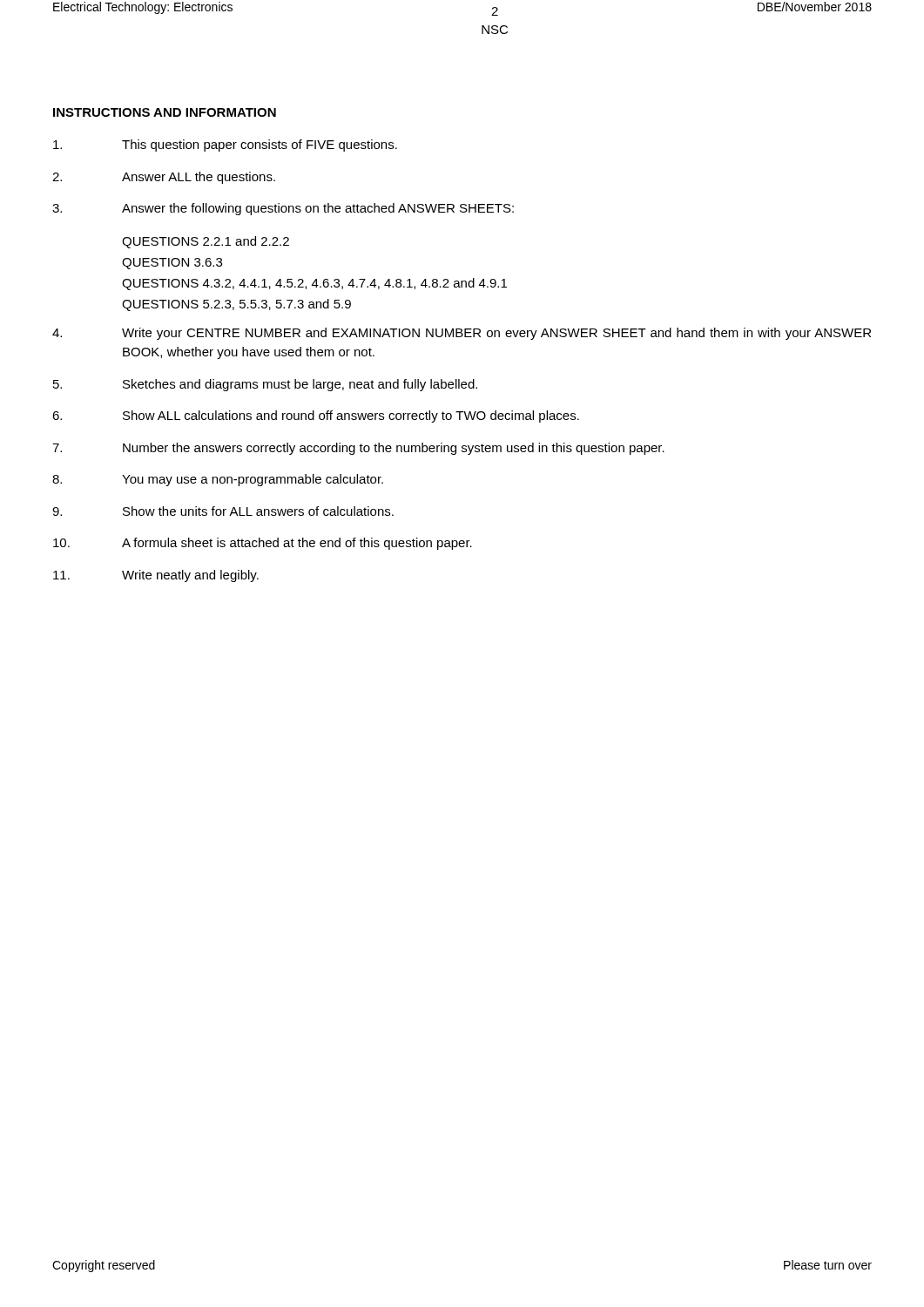924x1307 pixels.
Task: Click the passage that begins "5. Sketches and diagrams must be"
Action: click(462, 384)
